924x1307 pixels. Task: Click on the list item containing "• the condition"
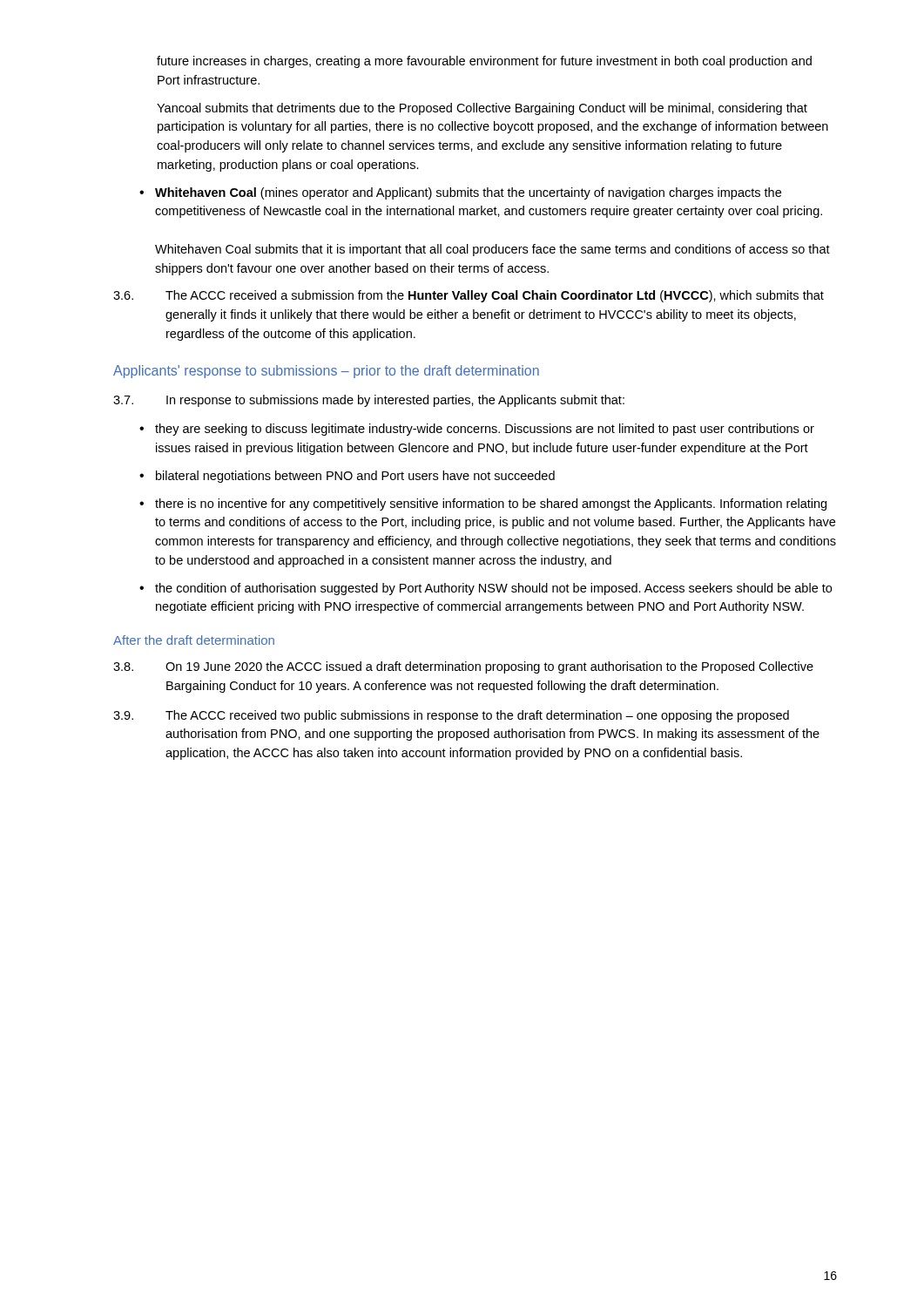(x=488, y=598)
